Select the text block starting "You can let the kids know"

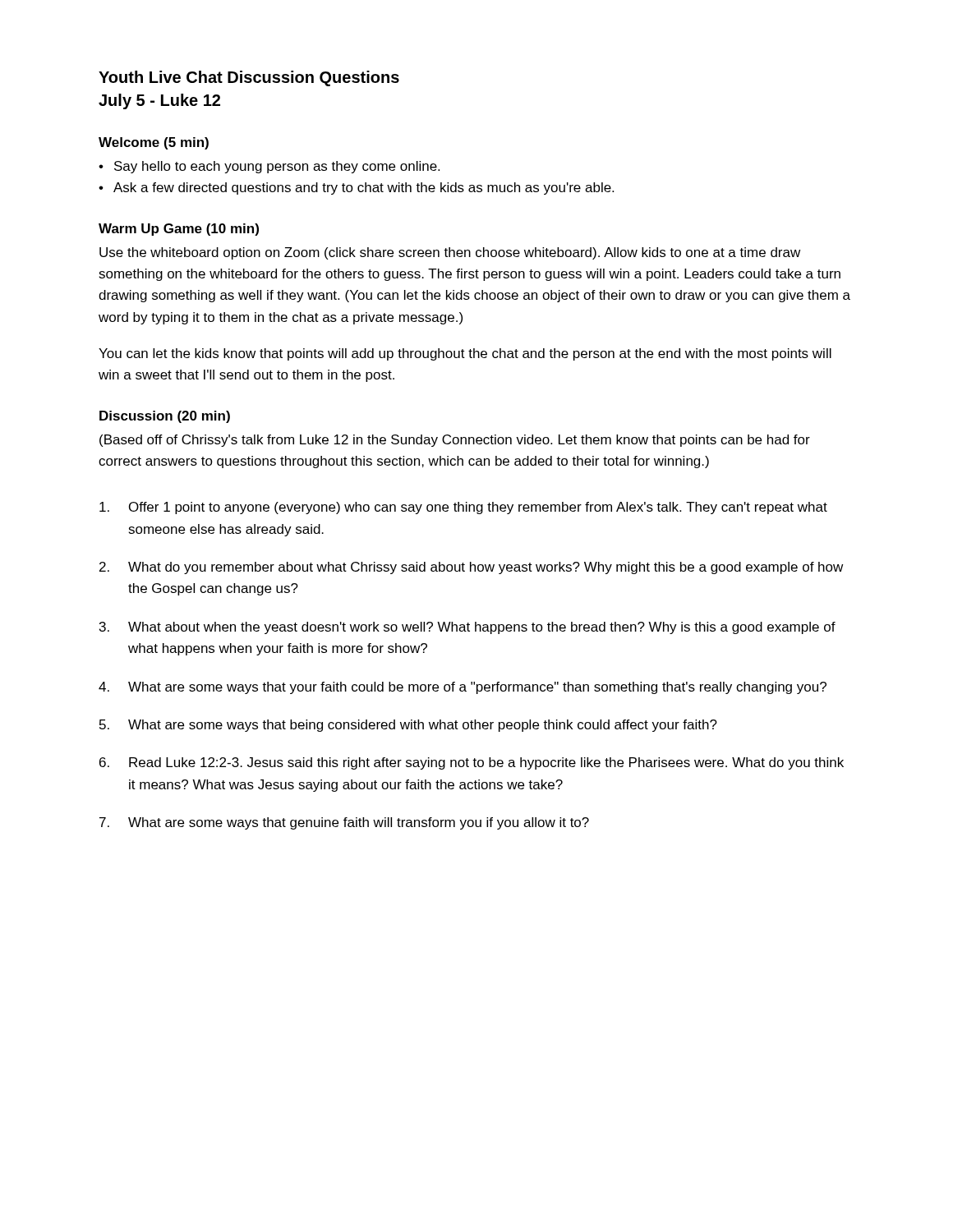tap(465, 364)
